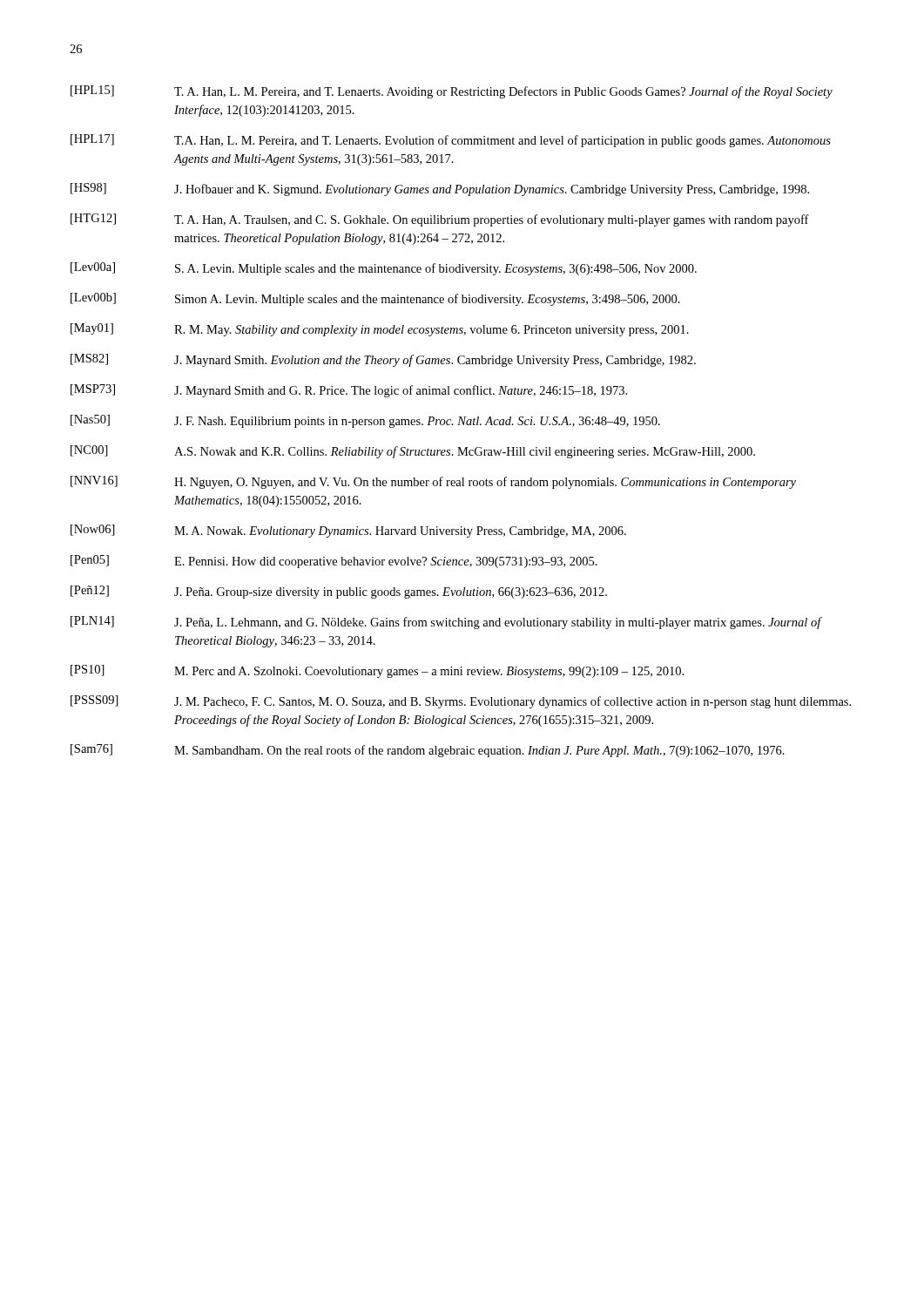
Task: Find the block on this page that starts "[HTG12] T. A. Han, A."
Action: [x=462, y=229]
